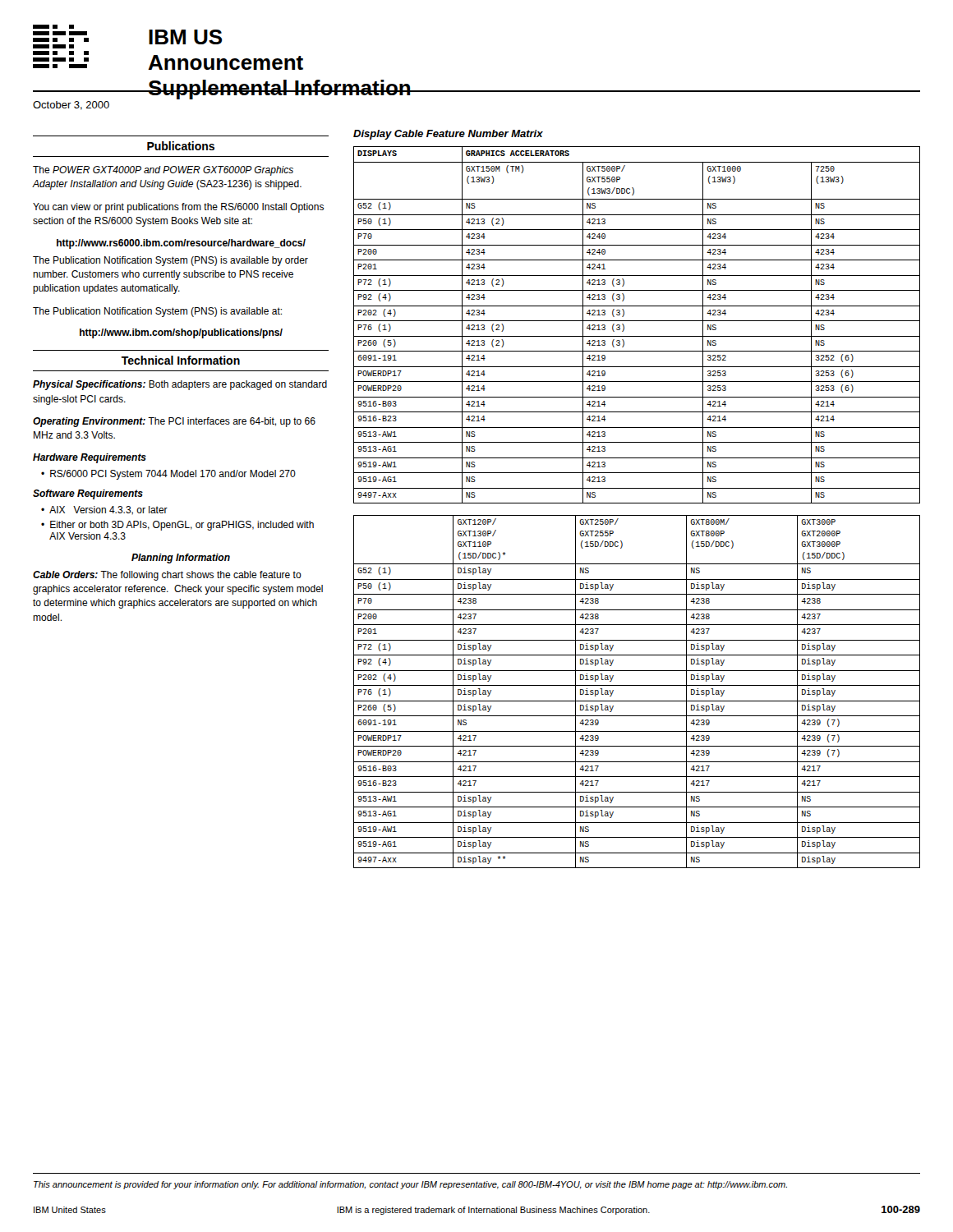Find the section header that says "Software Requirements"
Screen dimensions: 1232x953
tap(88, 493)
